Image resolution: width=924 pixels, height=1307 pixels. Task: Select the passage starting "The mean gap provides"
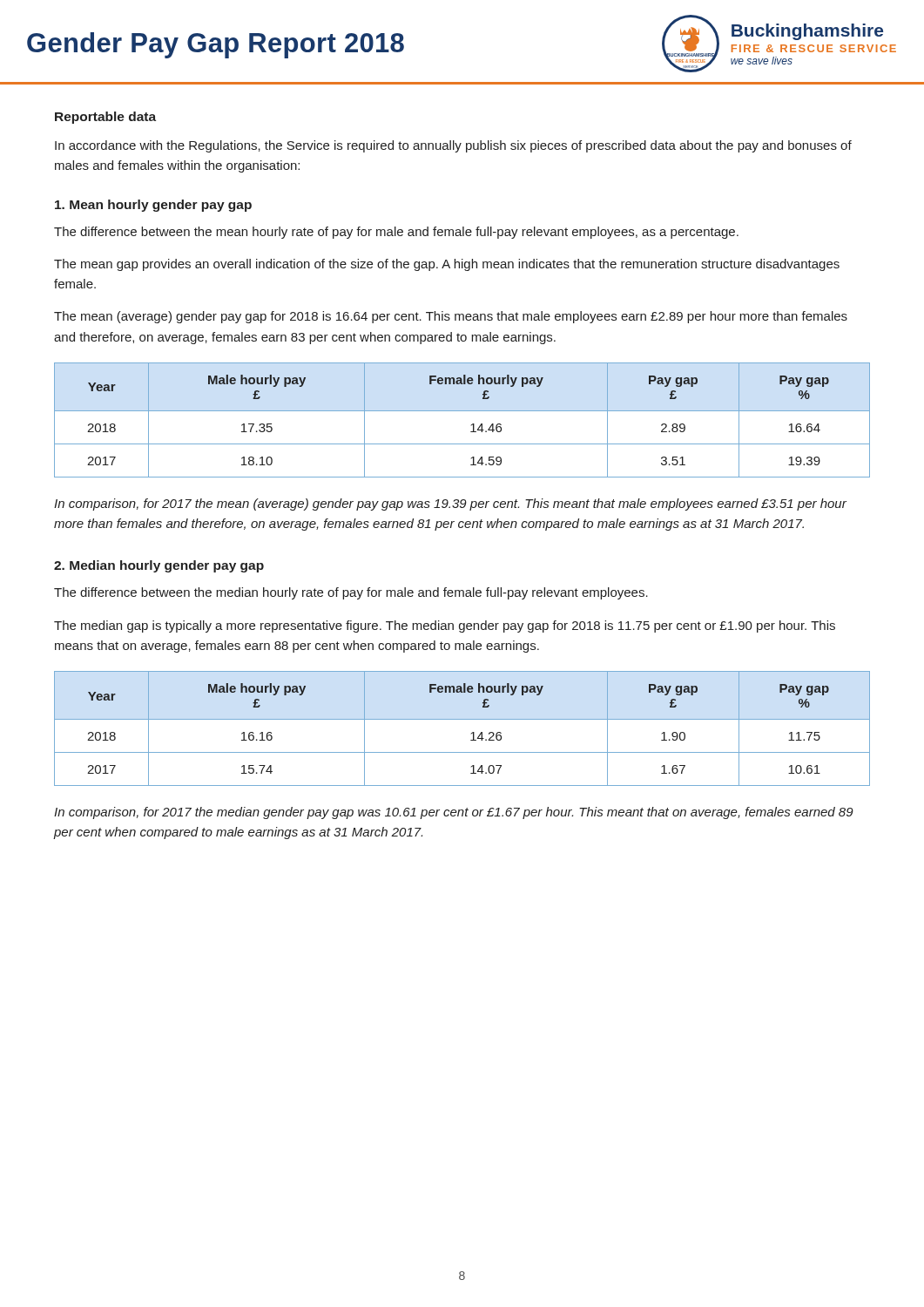pos(447,273)
